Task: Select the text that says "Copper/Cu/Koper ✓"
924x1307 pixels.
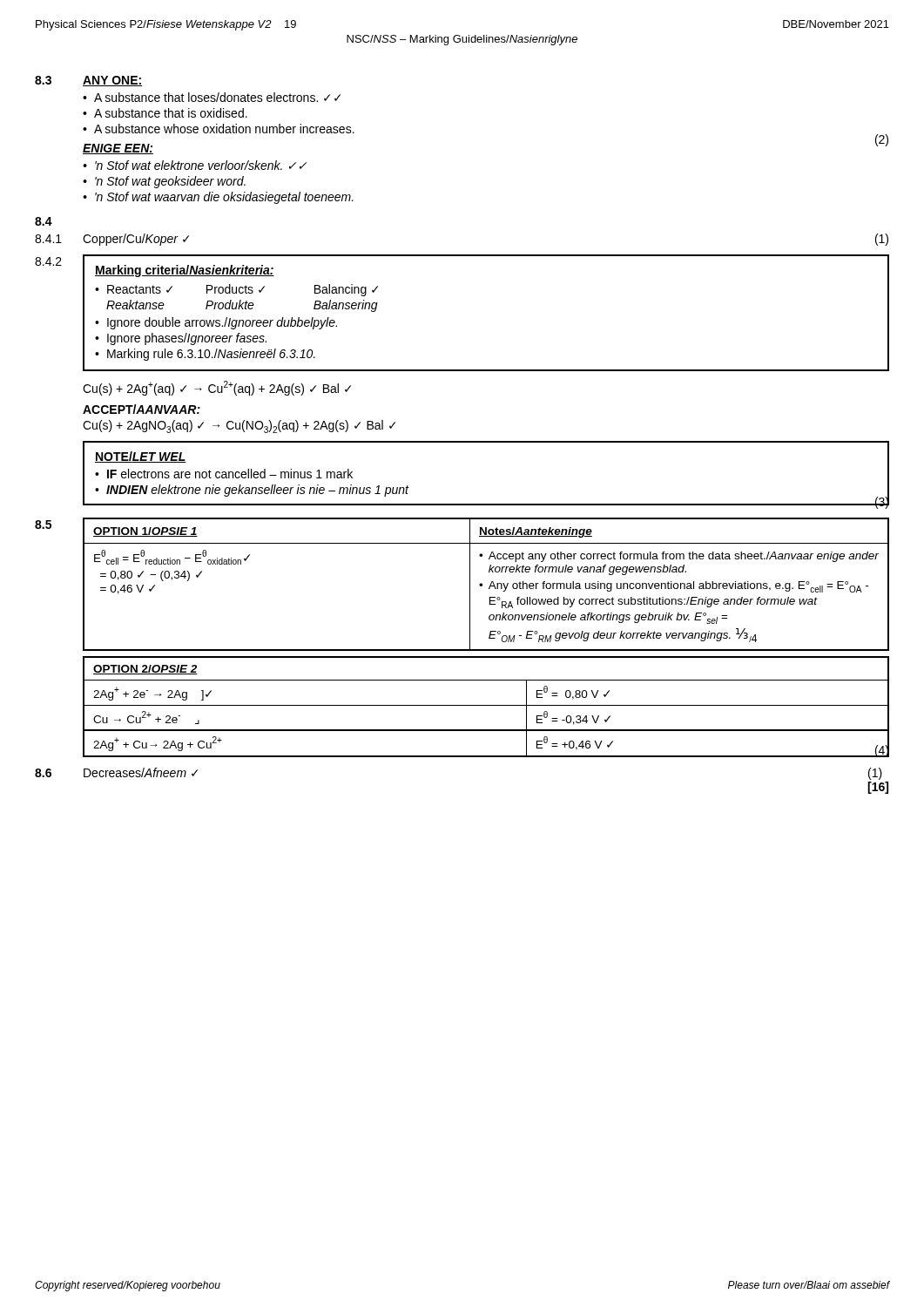Action: click(137, 239)
